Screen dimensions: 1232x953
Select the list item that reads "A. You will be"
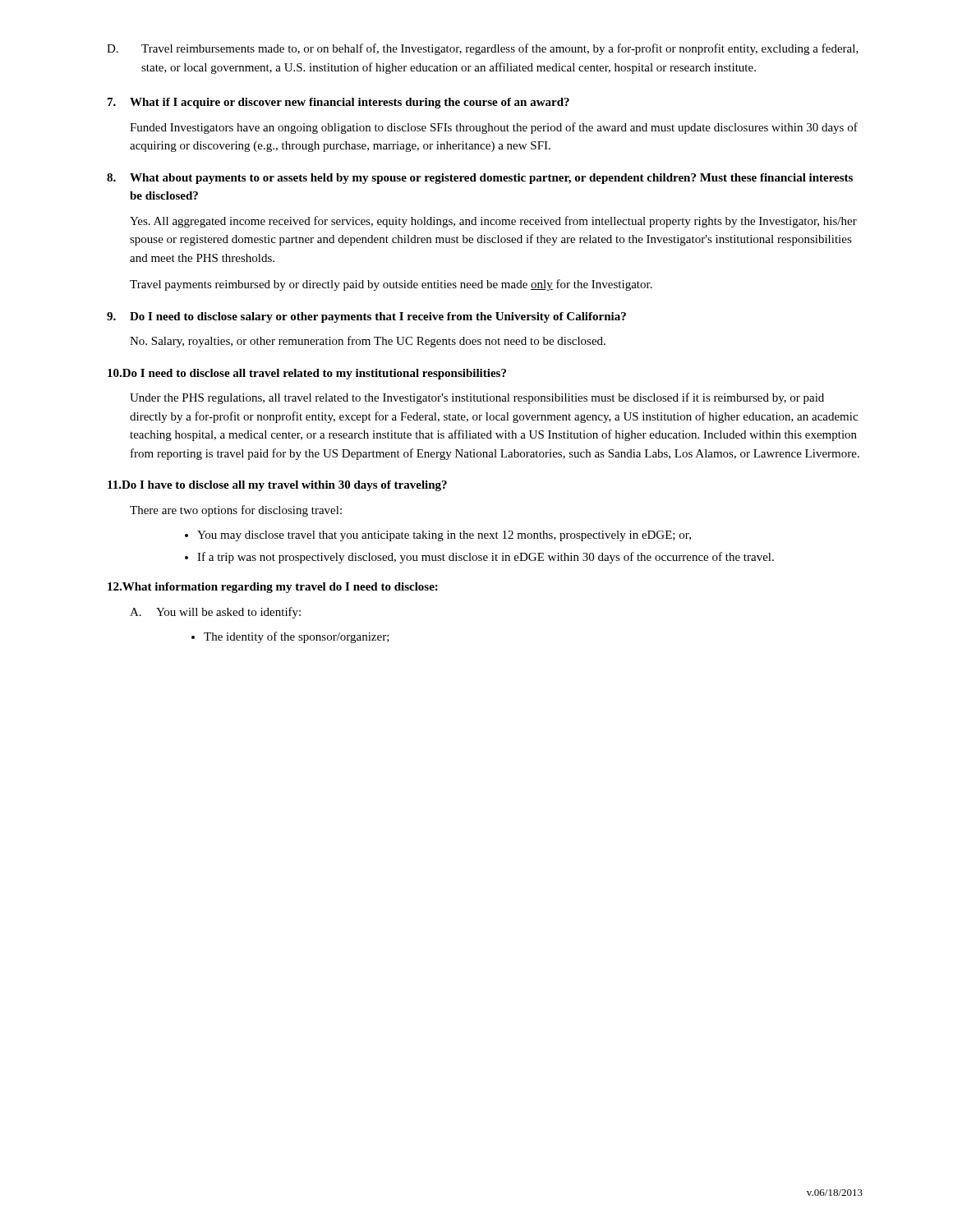(x=216, y=612)
